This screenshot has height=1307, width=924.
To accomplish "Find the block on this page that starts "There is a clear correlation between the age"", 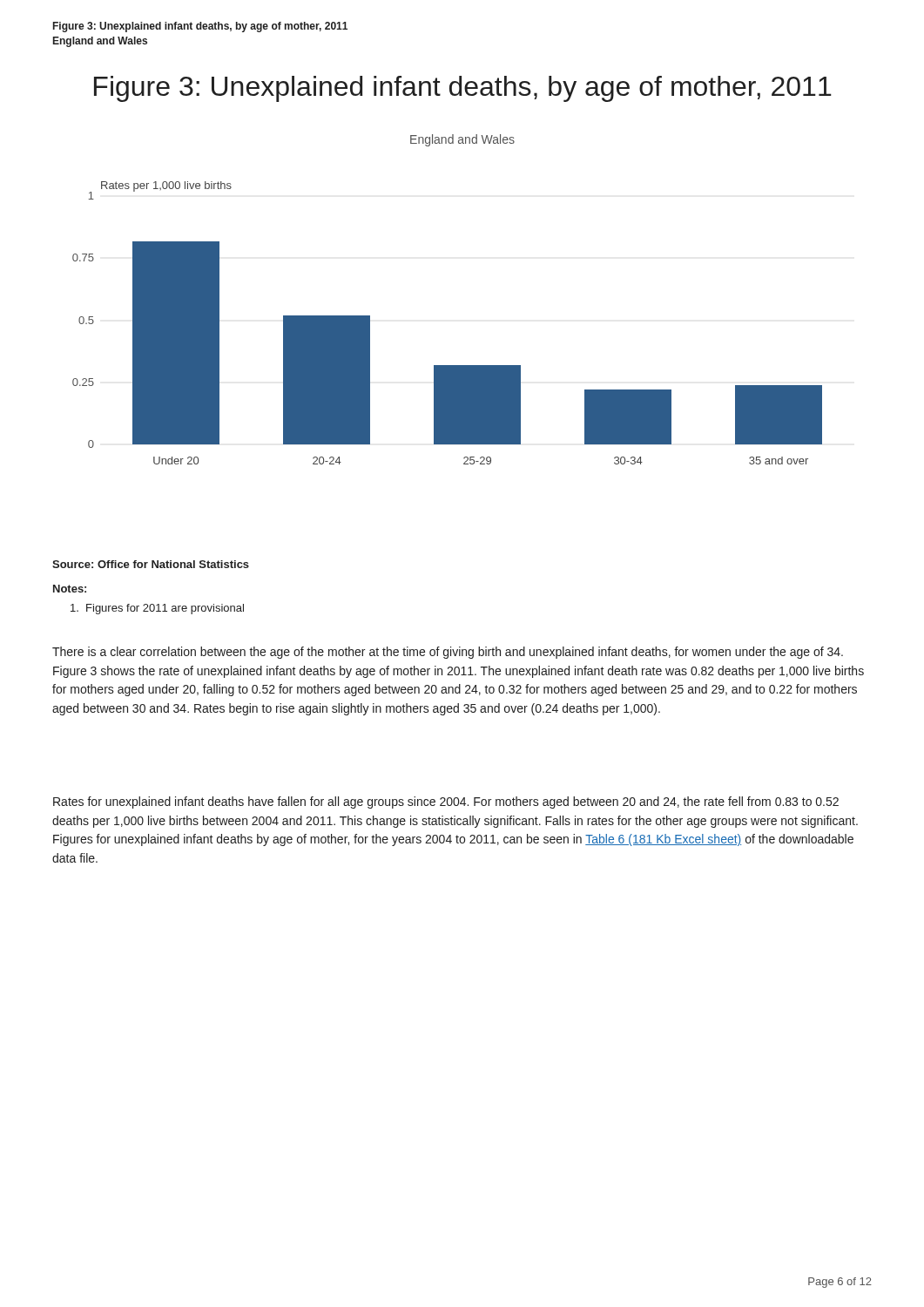I will 458,680.
